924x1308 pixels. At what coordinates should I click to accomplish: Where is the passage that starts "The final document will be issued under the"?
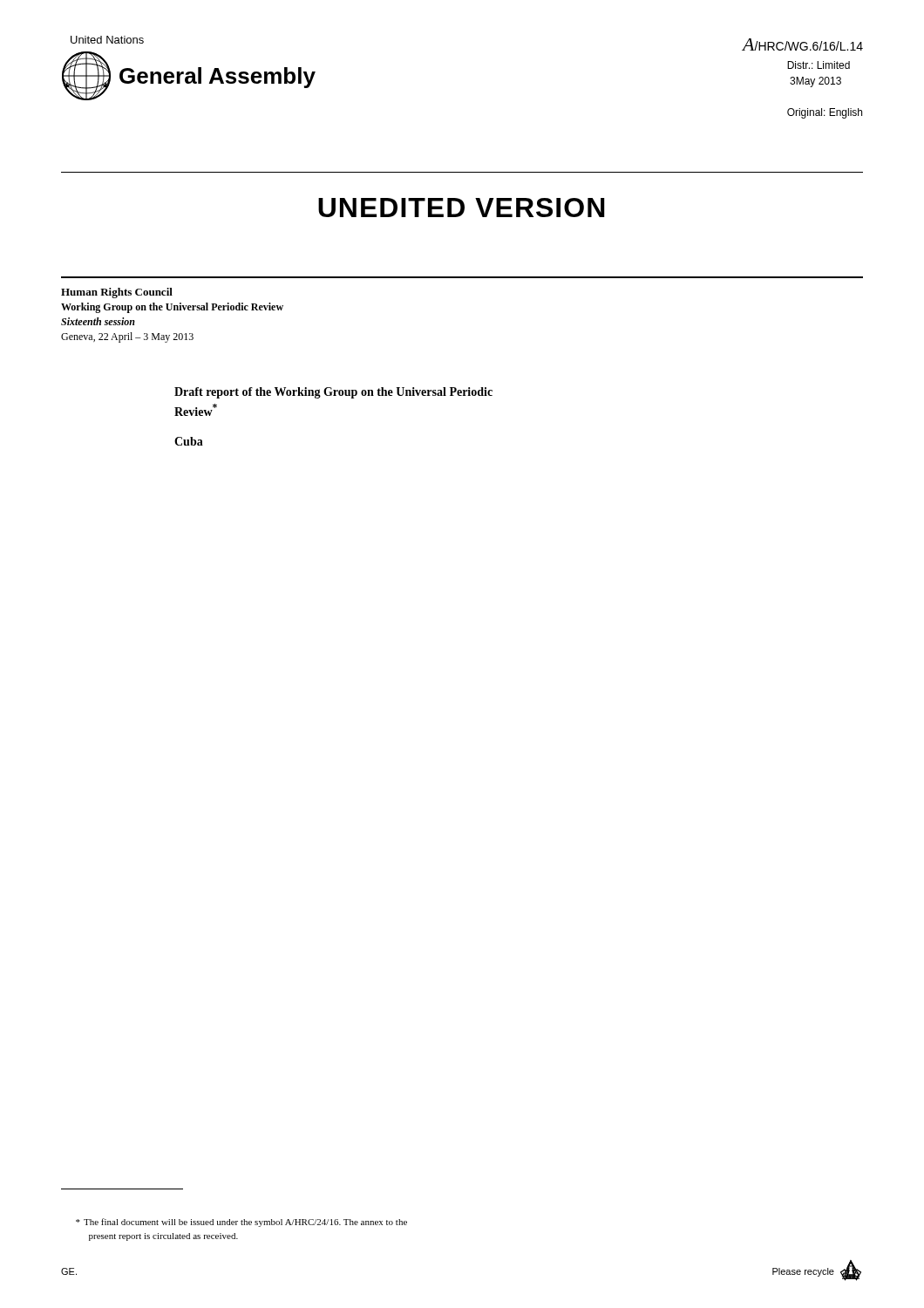click(241, 1223)
